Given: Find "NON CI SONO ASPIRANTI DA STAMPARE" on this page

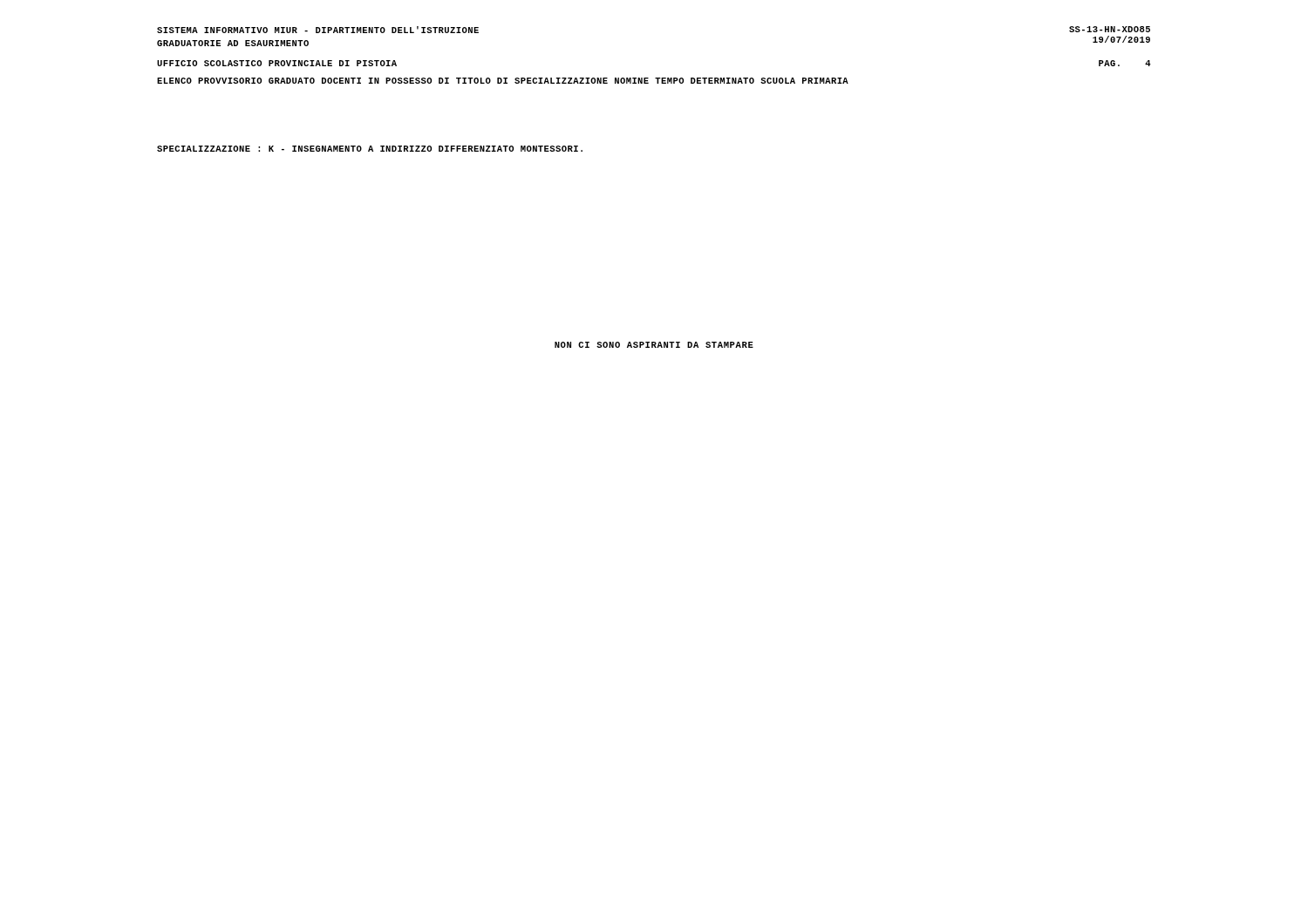Looking at the screenshot, I should coord(654,345).
